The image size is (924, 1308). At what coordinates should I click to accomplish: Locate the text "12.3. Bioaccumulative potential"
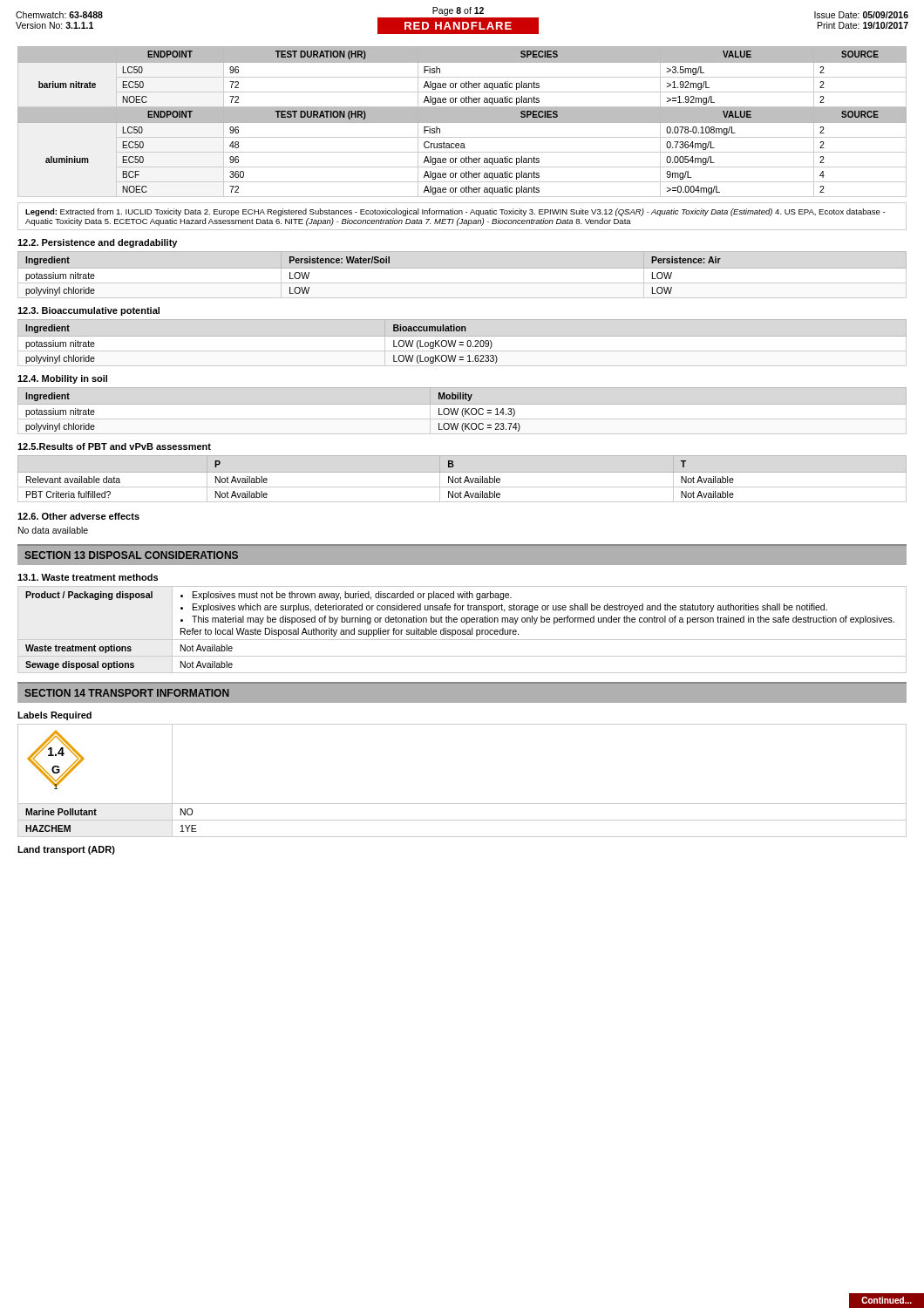(x=89, y=310)
